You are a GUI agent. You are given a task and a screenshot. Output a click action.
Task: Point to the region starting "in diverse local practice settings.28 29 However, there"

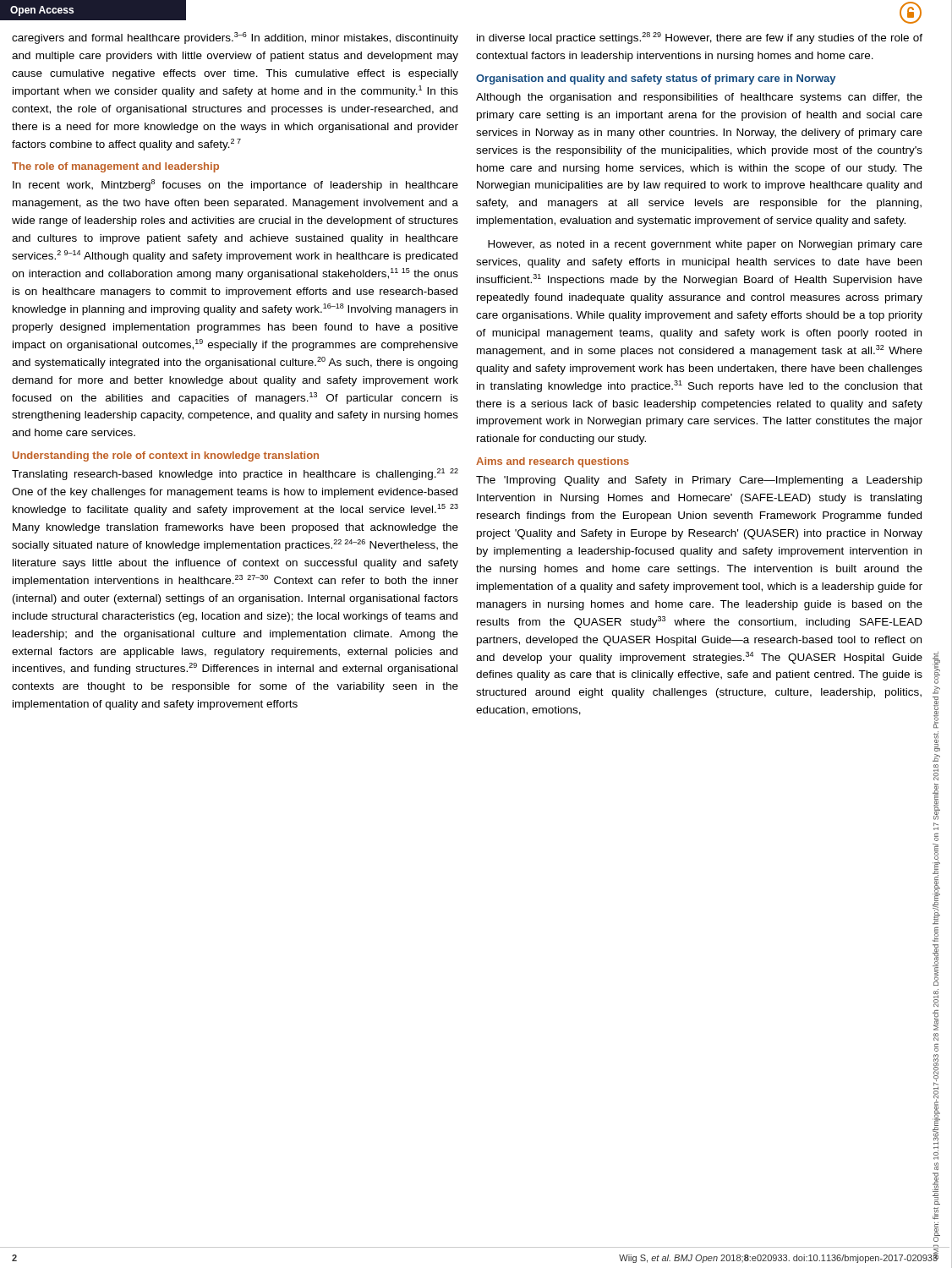[699, 47]
